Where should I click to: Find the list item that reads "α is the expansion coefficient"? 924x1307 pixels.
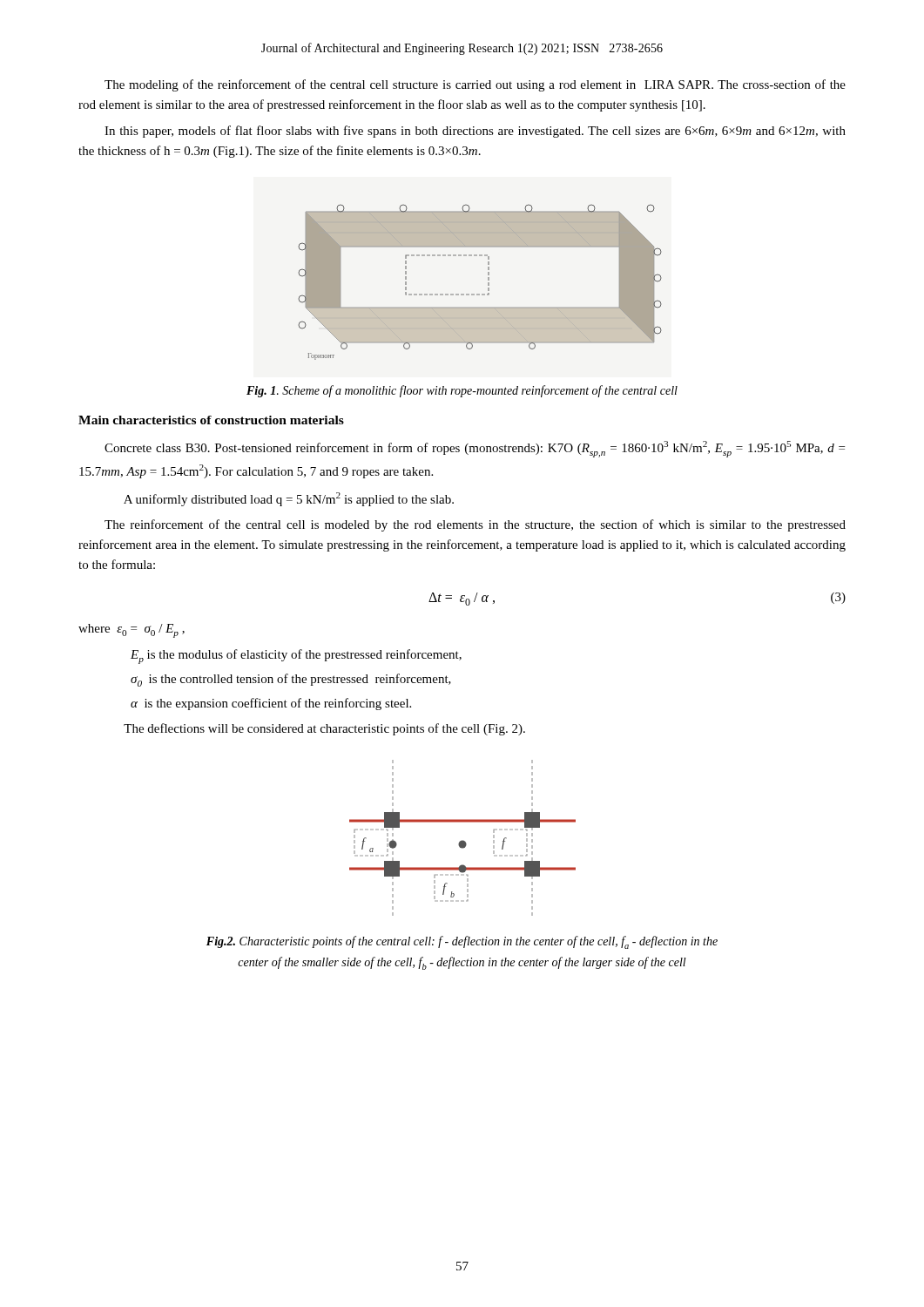[x=271, y=703]
